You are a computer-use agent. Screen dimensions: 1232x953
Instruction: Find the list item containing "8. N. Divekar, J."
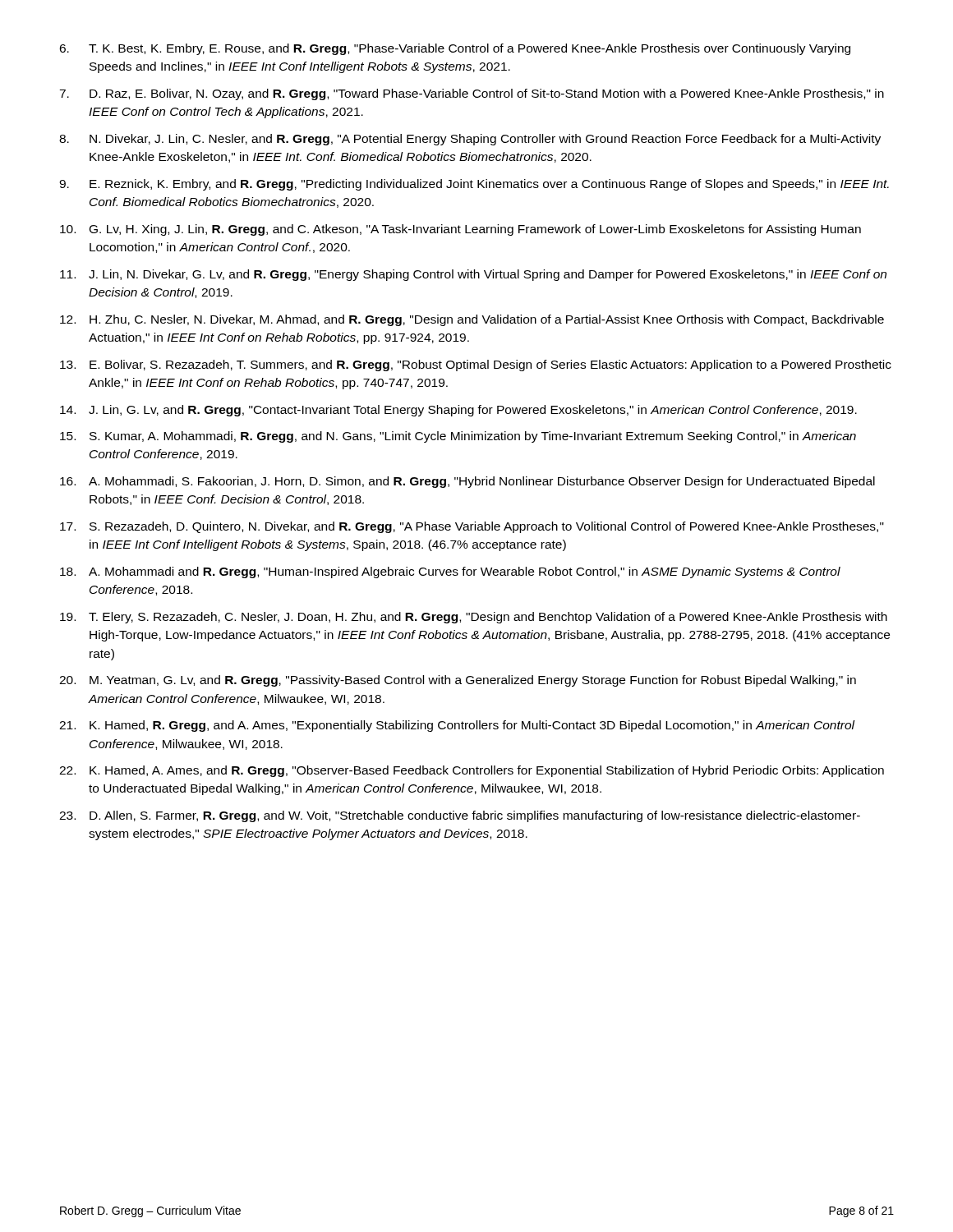pos(476,148)
